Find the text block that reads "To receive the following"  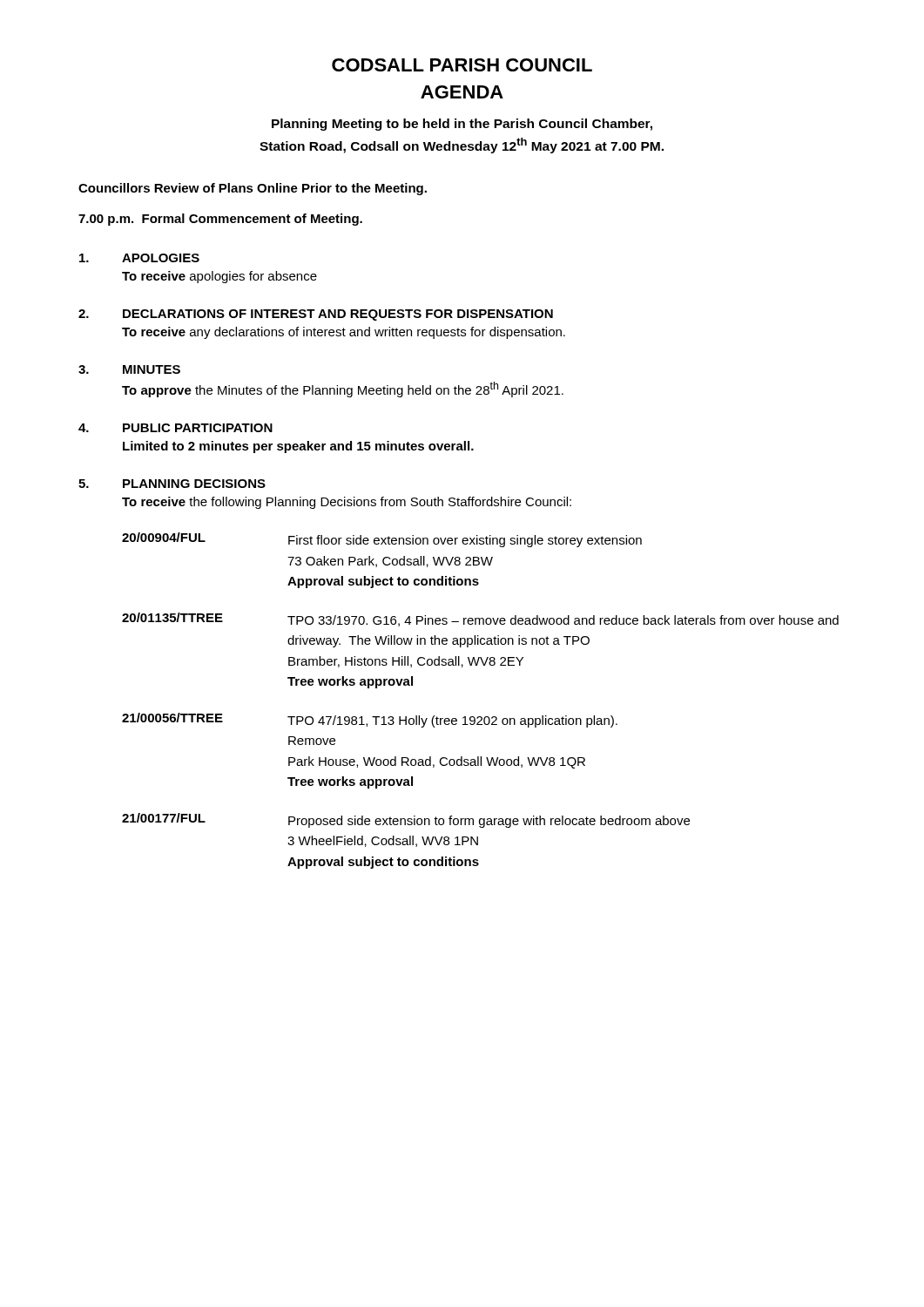tap(347, 502)
